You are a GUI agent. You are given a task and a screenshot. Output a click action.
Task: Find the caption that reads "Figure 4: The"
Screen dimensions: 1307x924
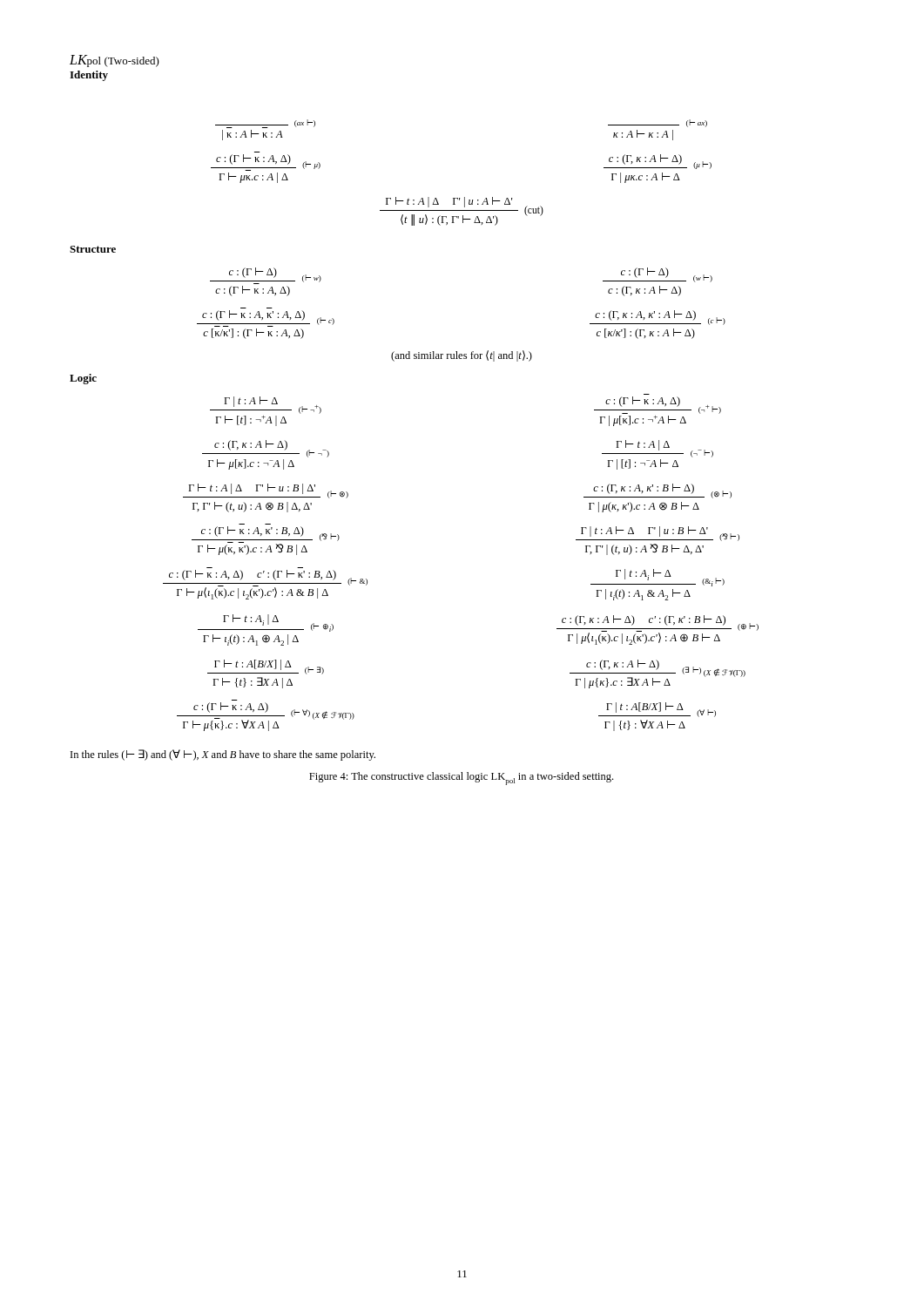462,778
